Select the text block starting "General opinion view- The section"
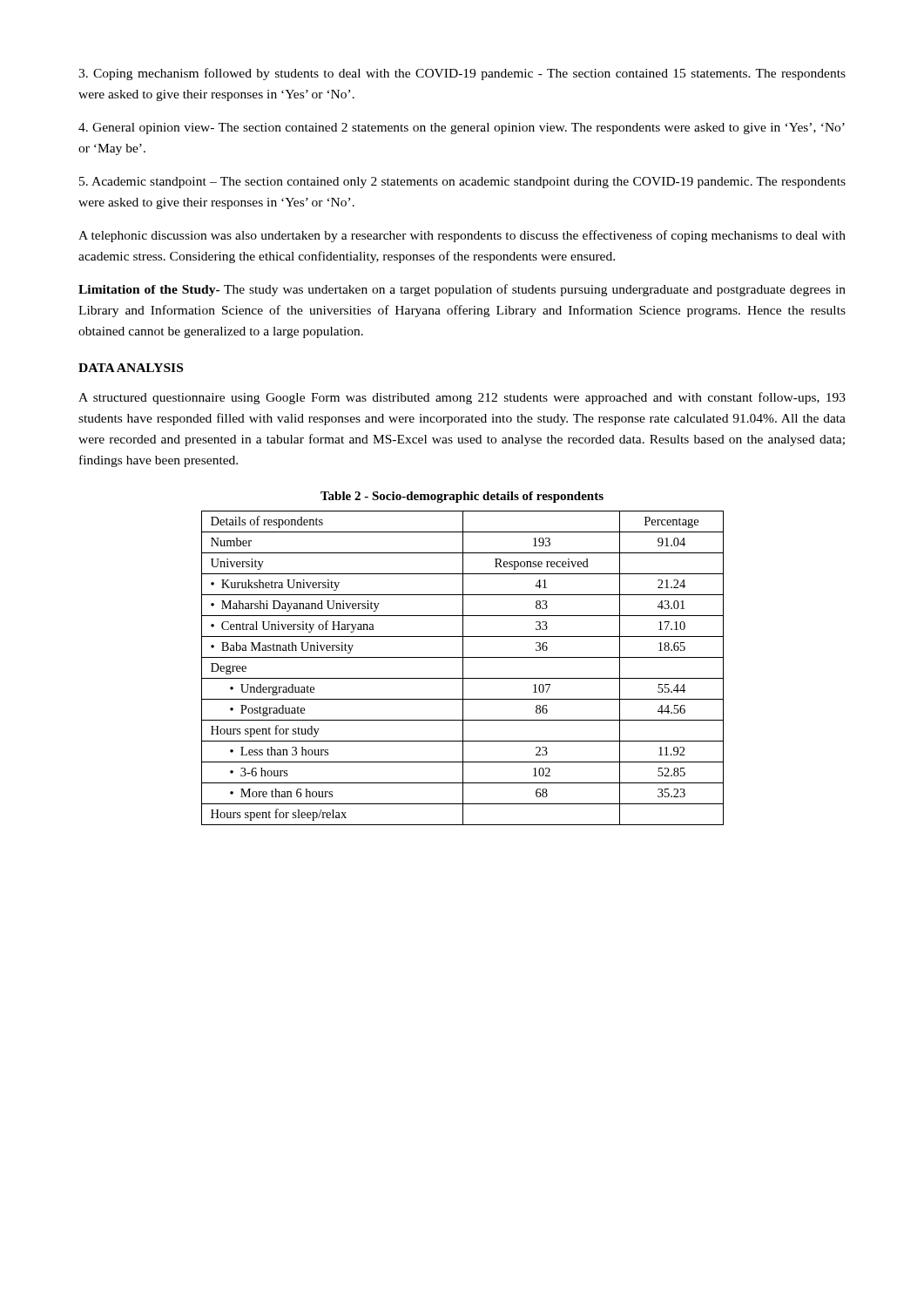Screen dimensions: 1307x924 [462, 138]
